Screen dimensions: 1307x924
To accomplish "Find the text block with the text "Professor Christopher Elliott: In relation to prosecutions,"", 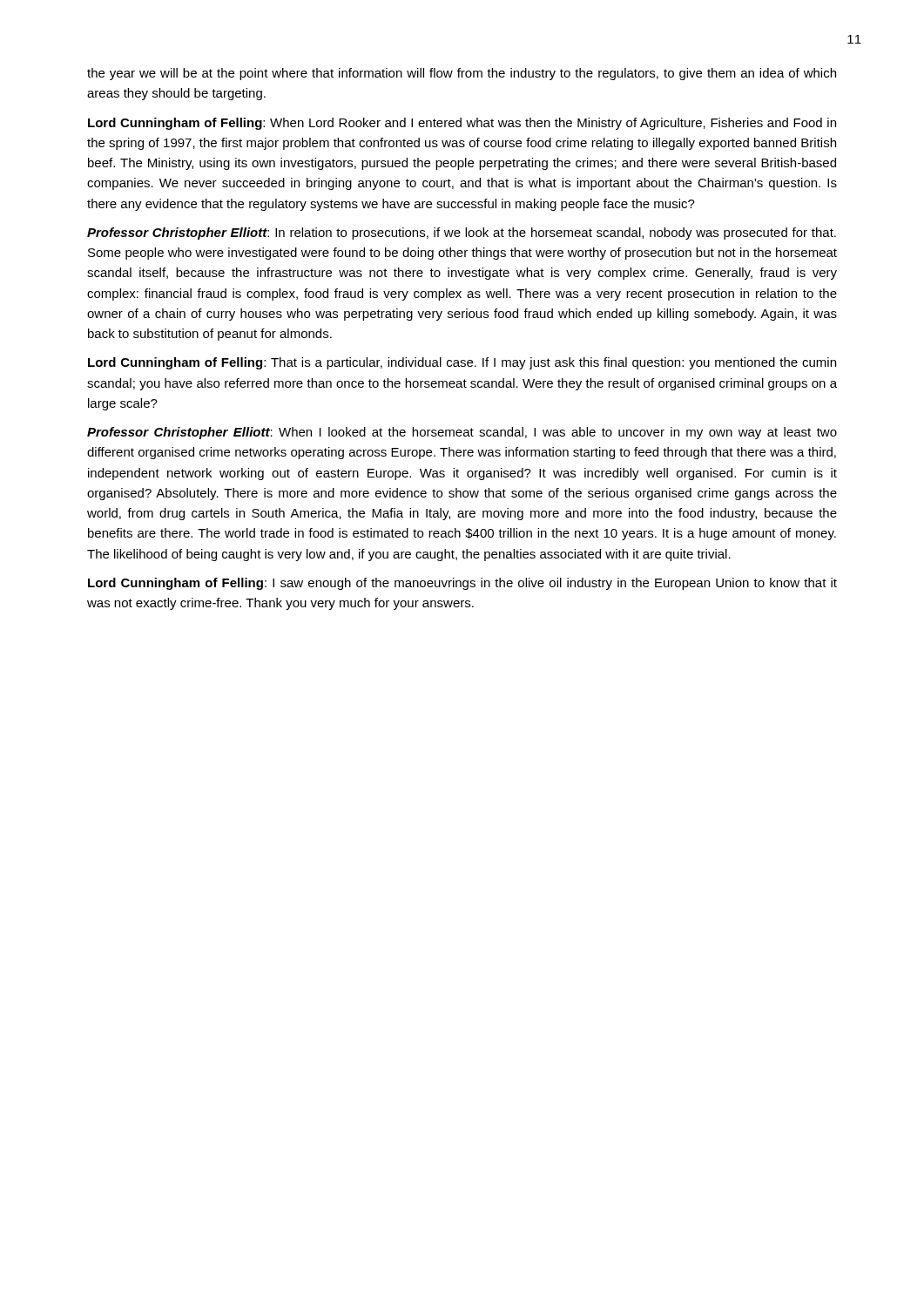I will pos(462,283).
